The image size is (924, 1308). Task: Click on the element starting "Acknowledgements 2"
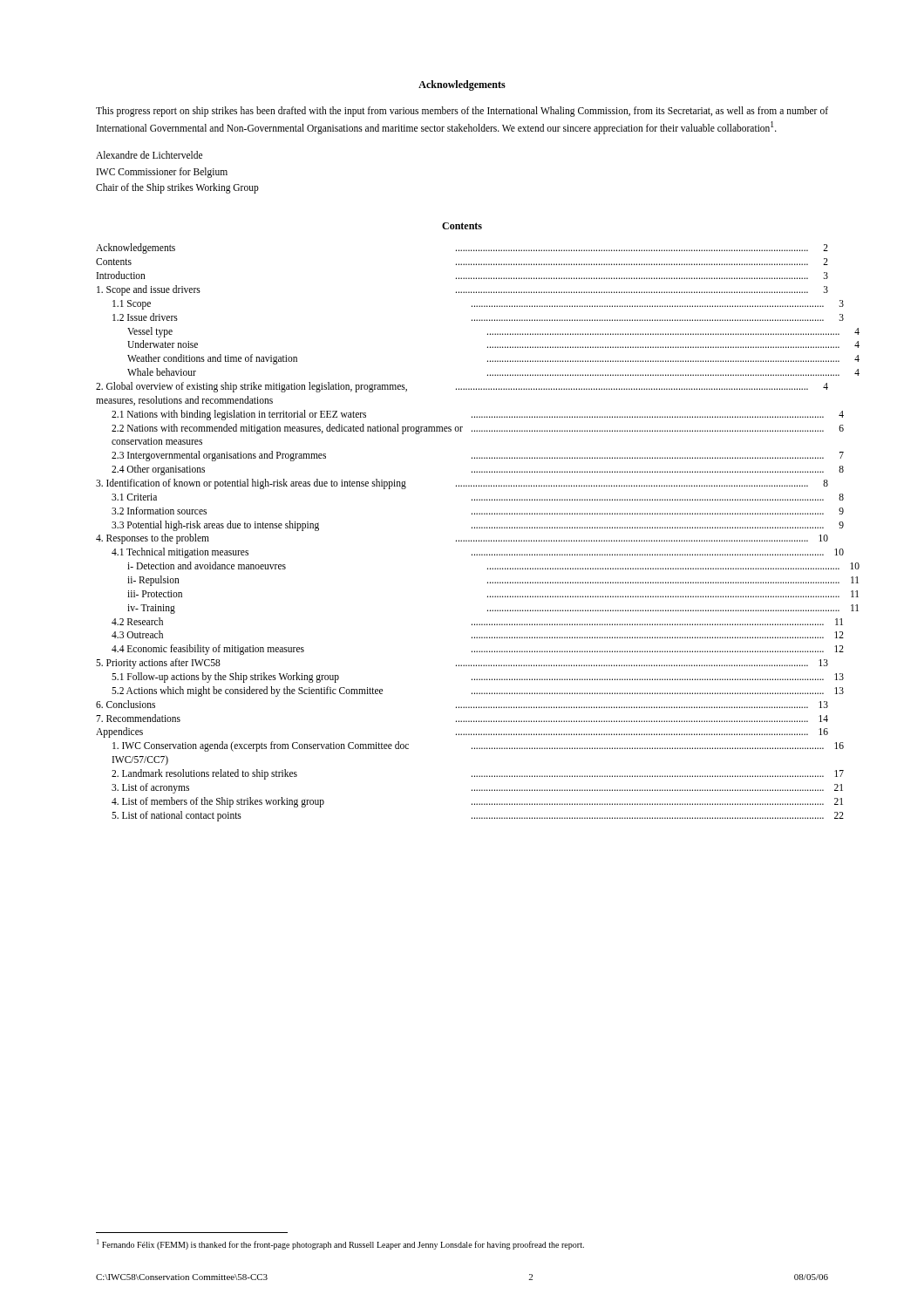(x=462, y=249)
